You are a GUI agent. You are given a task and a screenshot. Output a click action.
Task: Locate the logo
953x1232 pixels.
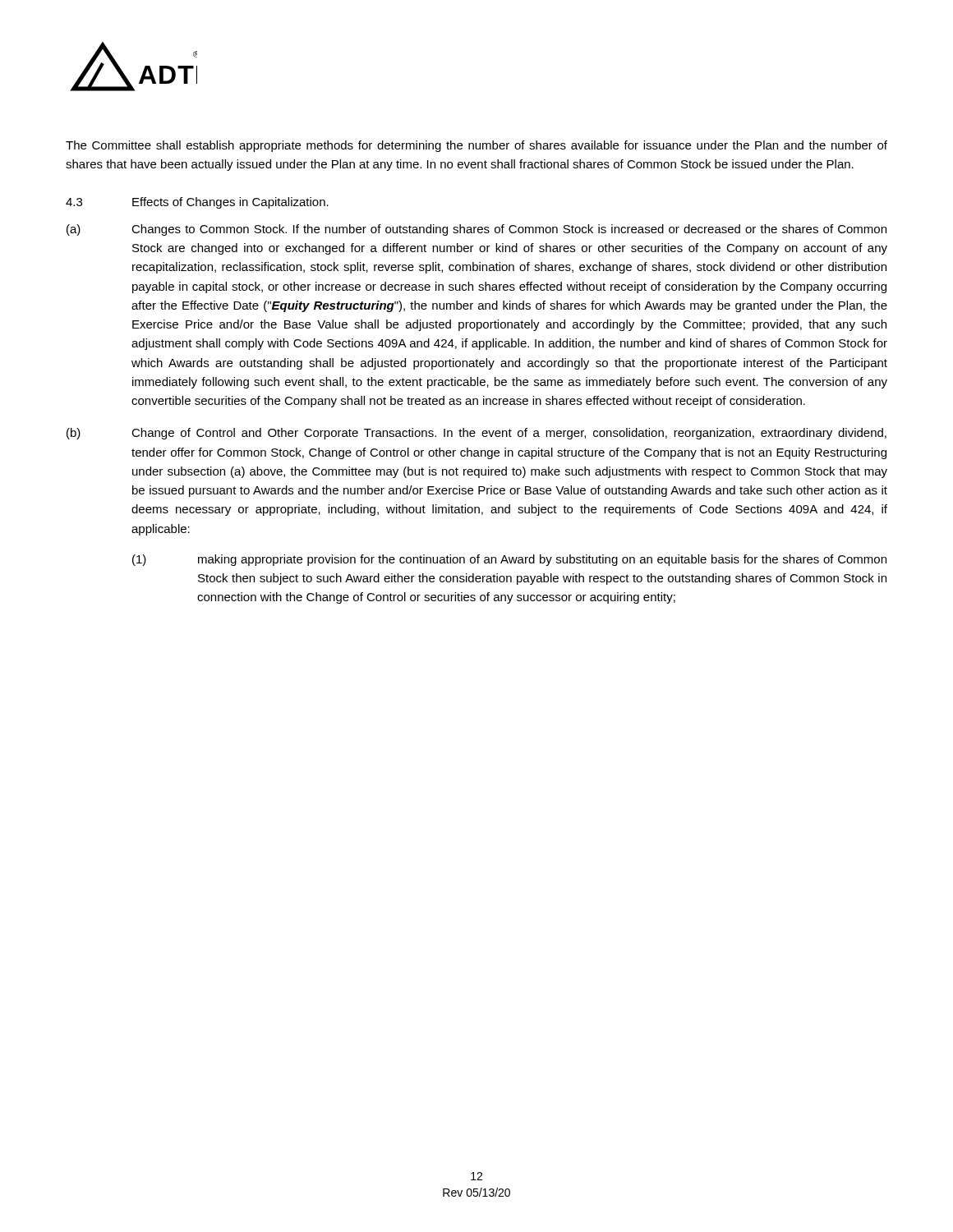coord(131,71)
